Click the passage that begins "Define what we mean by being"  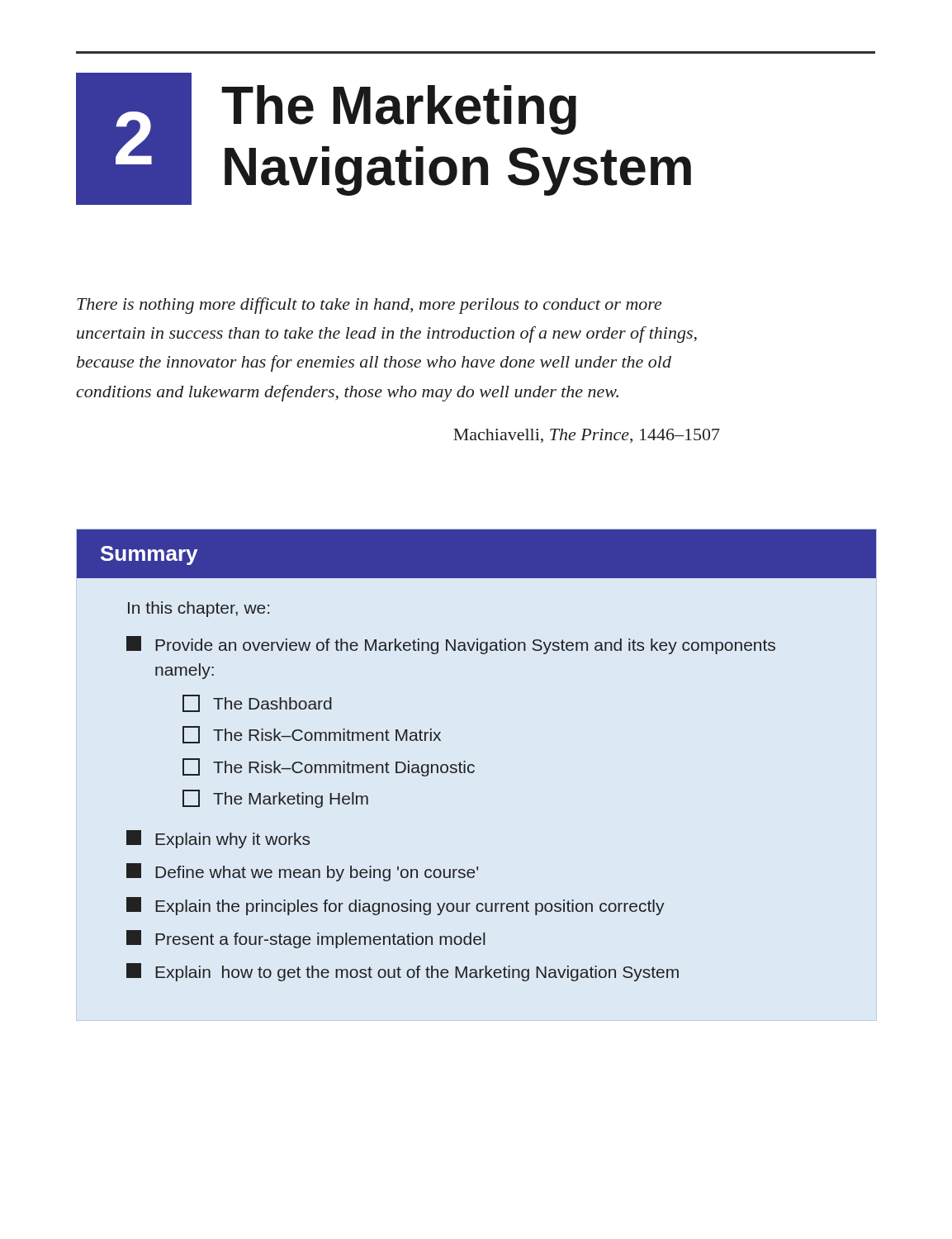[x=483, y=872]
